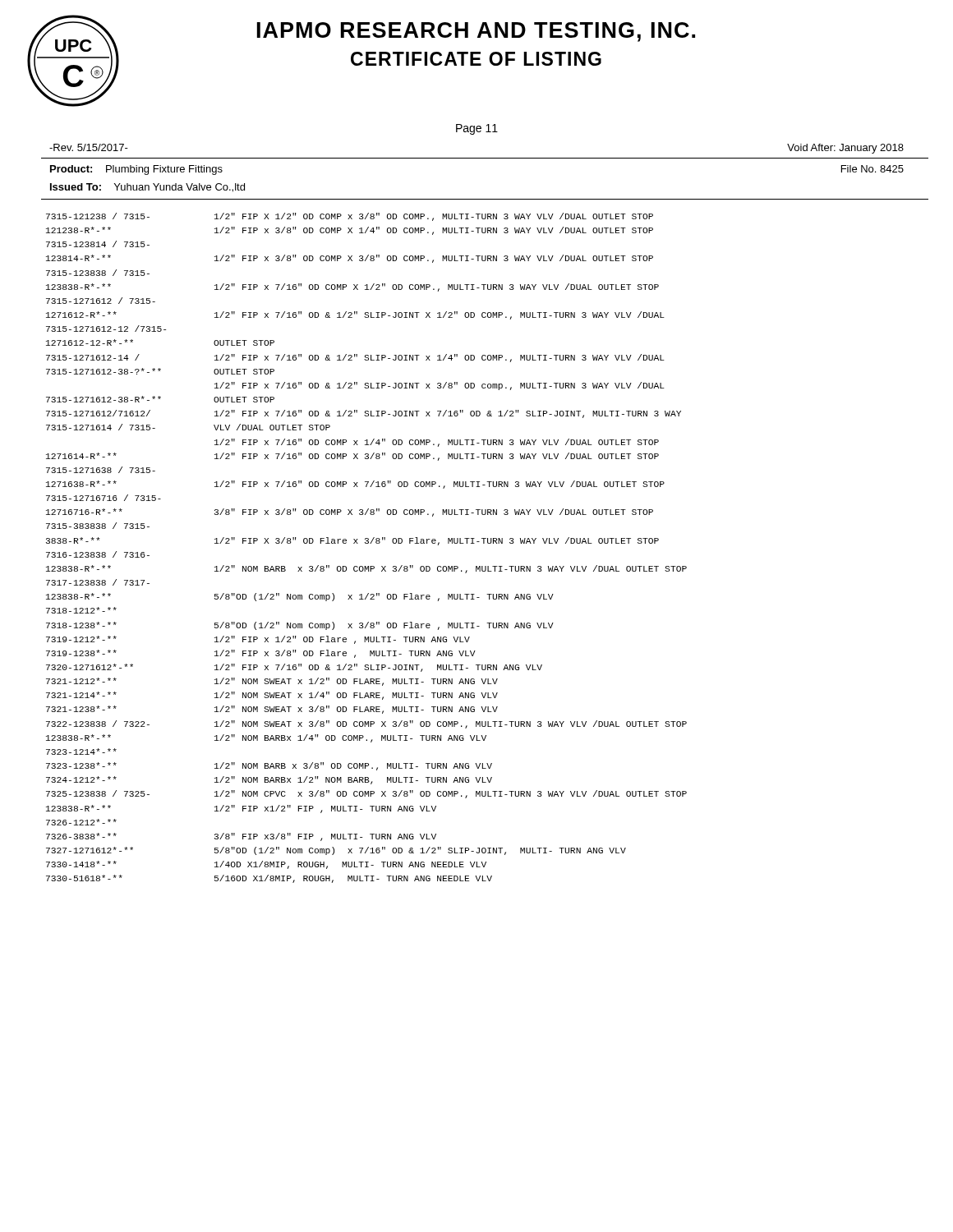Point to the block beginning "123814-R*-**7315-123838 / 7315- 1/2" FIP x"

point(349,267)
